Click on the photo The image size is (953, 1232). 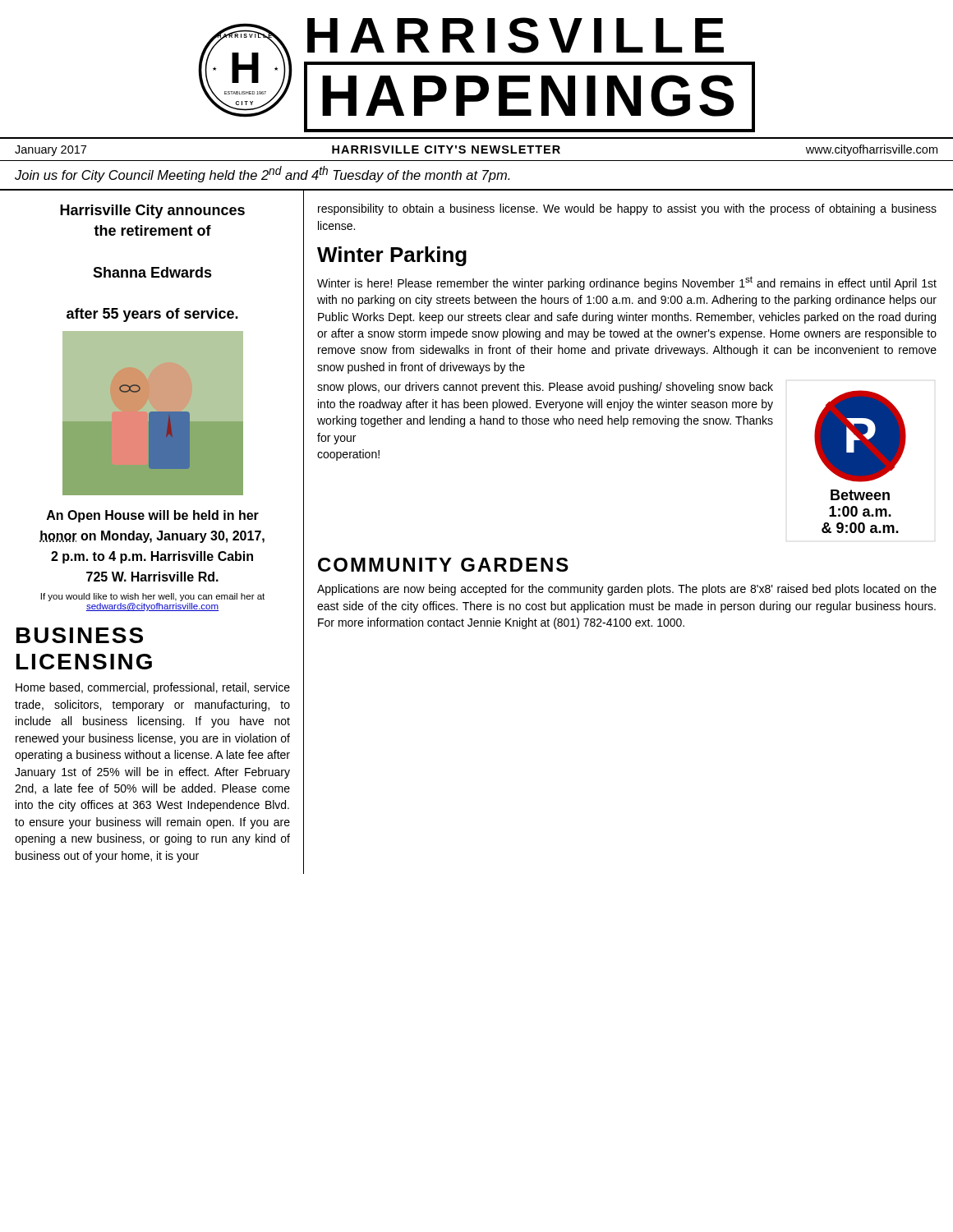tap(152, 415)
